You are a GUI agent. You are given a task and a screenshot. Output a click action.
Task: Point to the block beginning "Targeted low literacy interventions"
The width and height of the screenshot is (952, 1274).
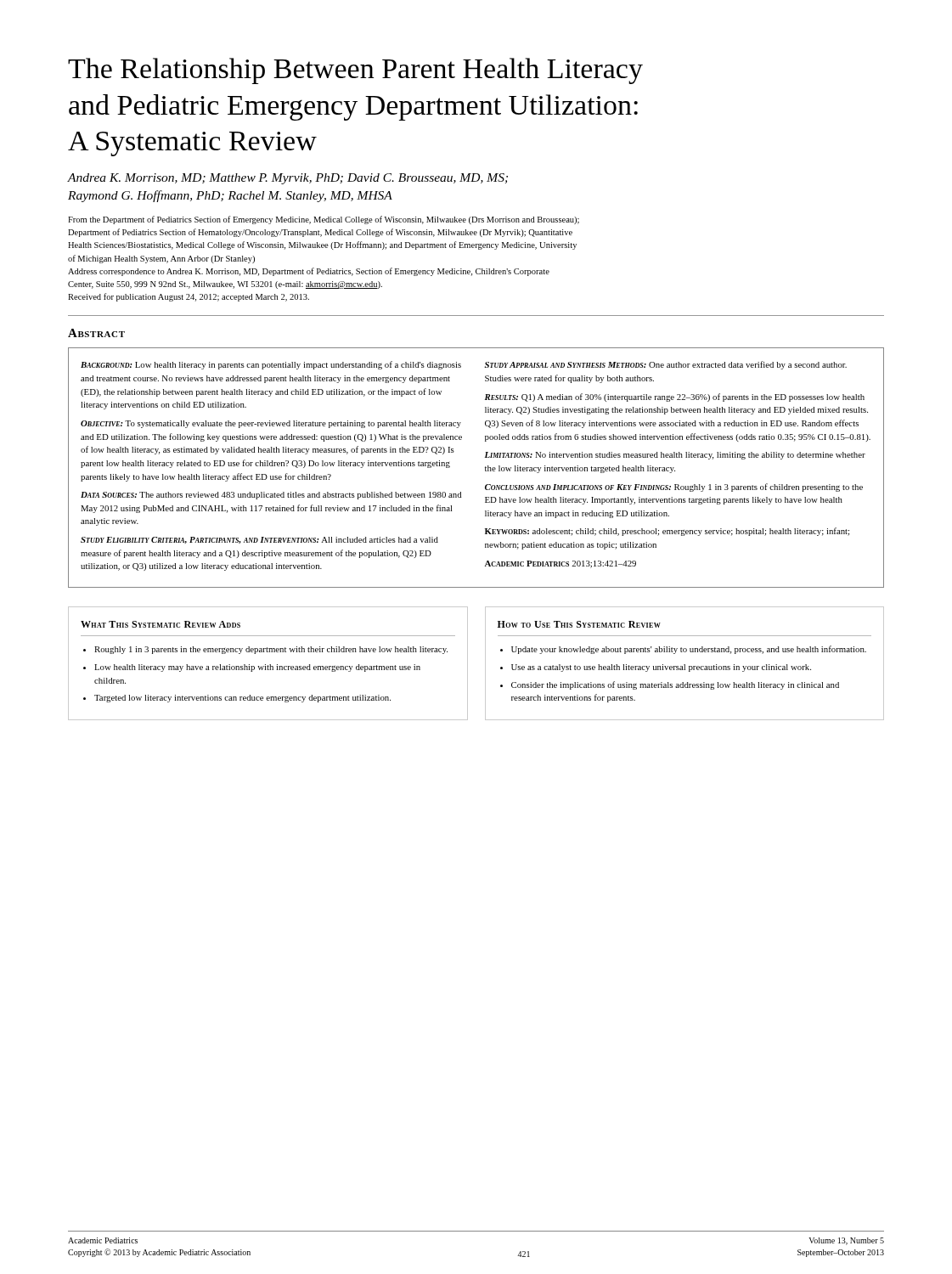coord(243,698)
